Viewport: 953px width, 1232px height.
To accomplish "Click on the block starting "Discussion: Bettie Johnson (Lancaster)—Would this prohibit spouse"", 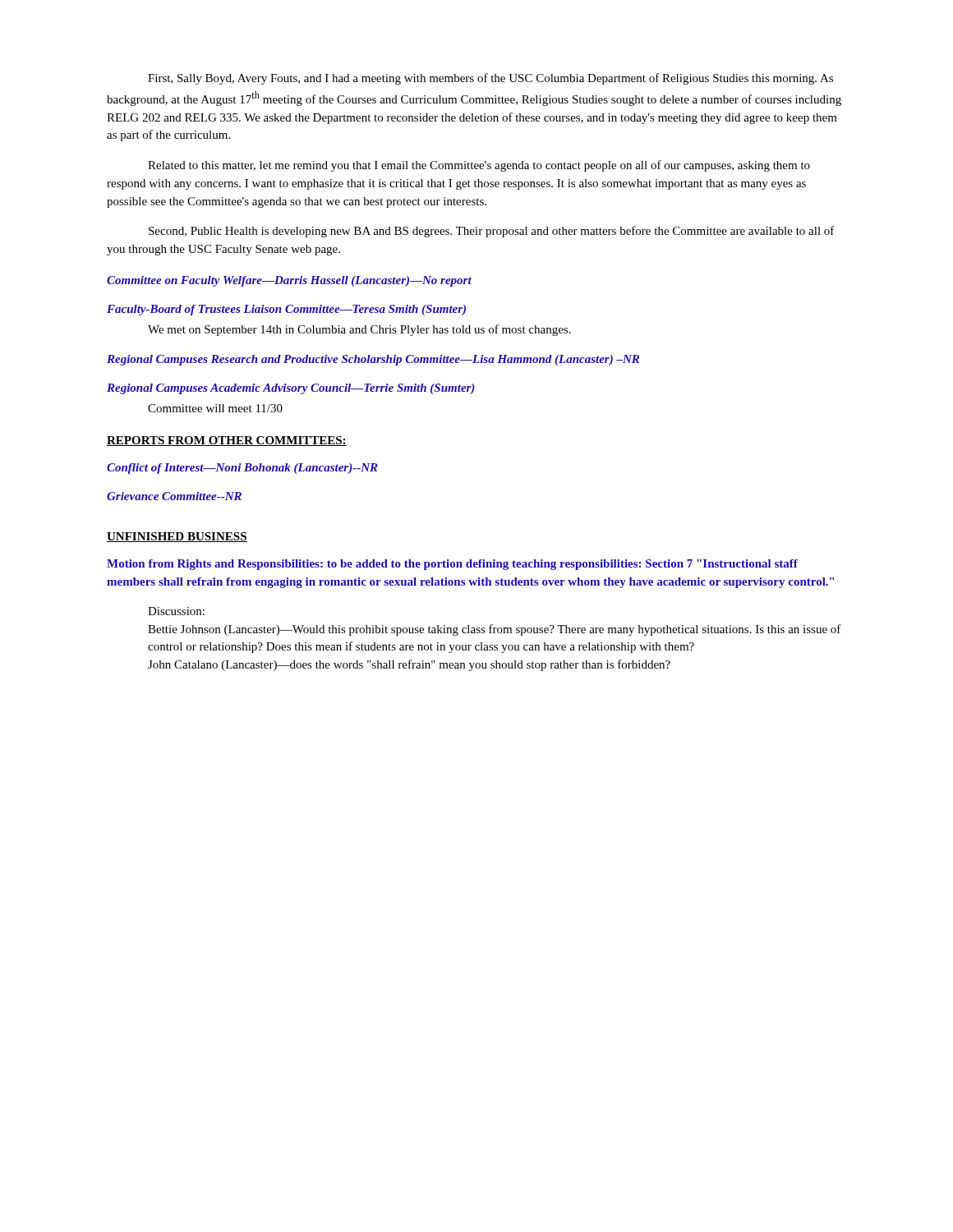I will coord(494,638).
